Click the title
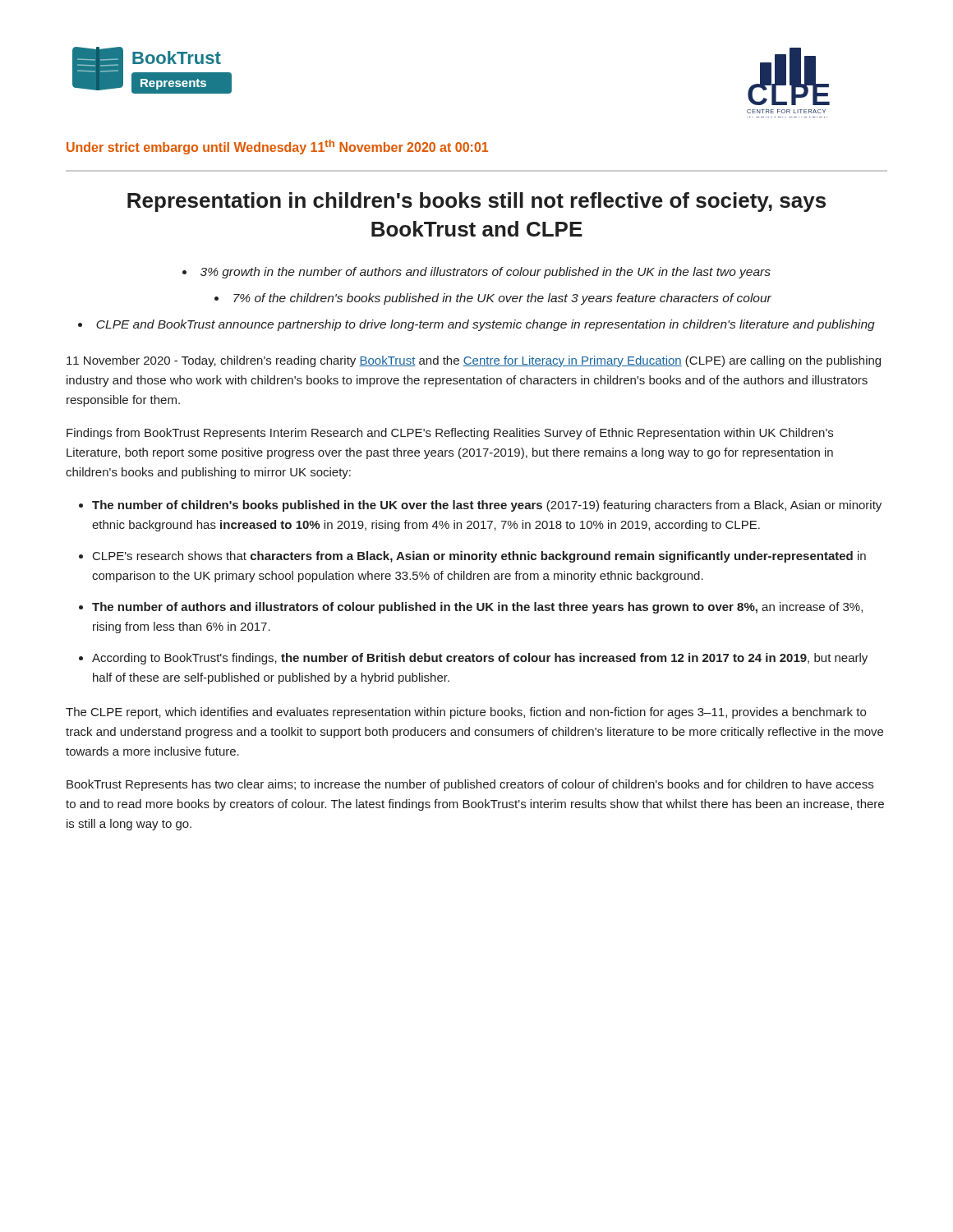Image resolution: width=953 pixels, height=1232 pixels. coord(476,215)
